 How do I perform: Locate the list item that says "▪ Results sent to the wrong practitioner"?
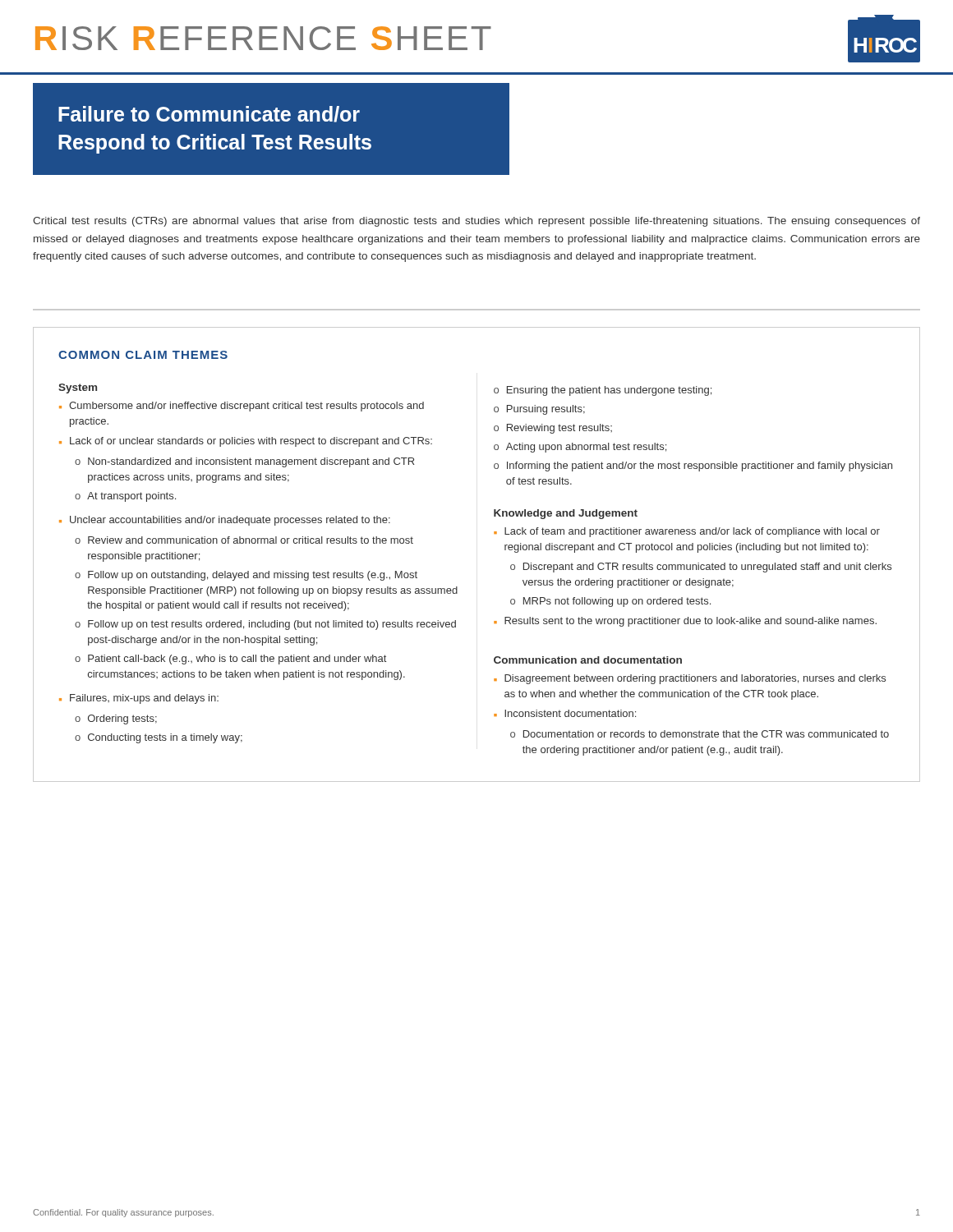pyautogui.click(x=694, y=621)
